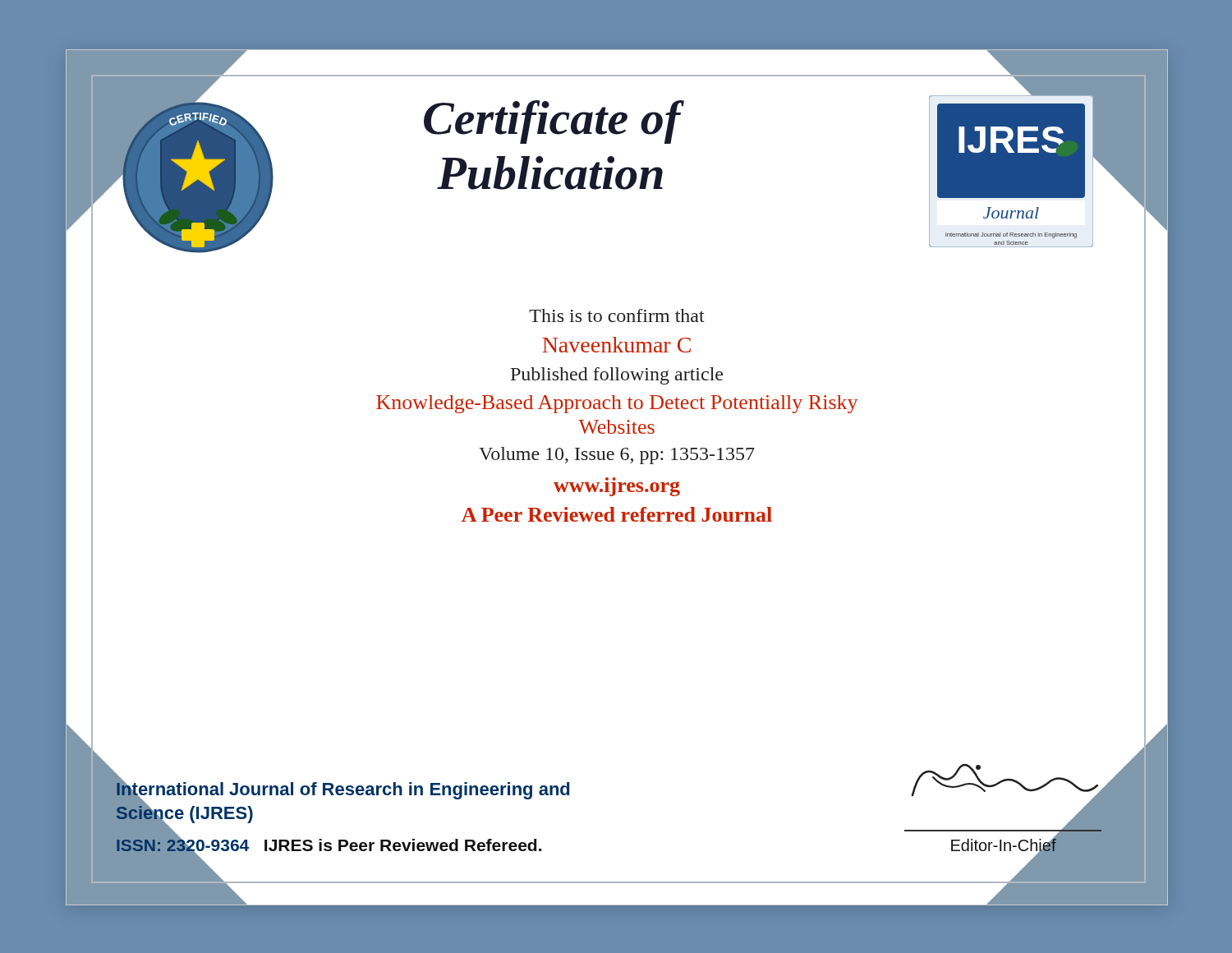The height and width of the screenshot is (953, 1232).
Task: Point to the block beginning "A Peer Reviewed"
Action: point(617,515)
